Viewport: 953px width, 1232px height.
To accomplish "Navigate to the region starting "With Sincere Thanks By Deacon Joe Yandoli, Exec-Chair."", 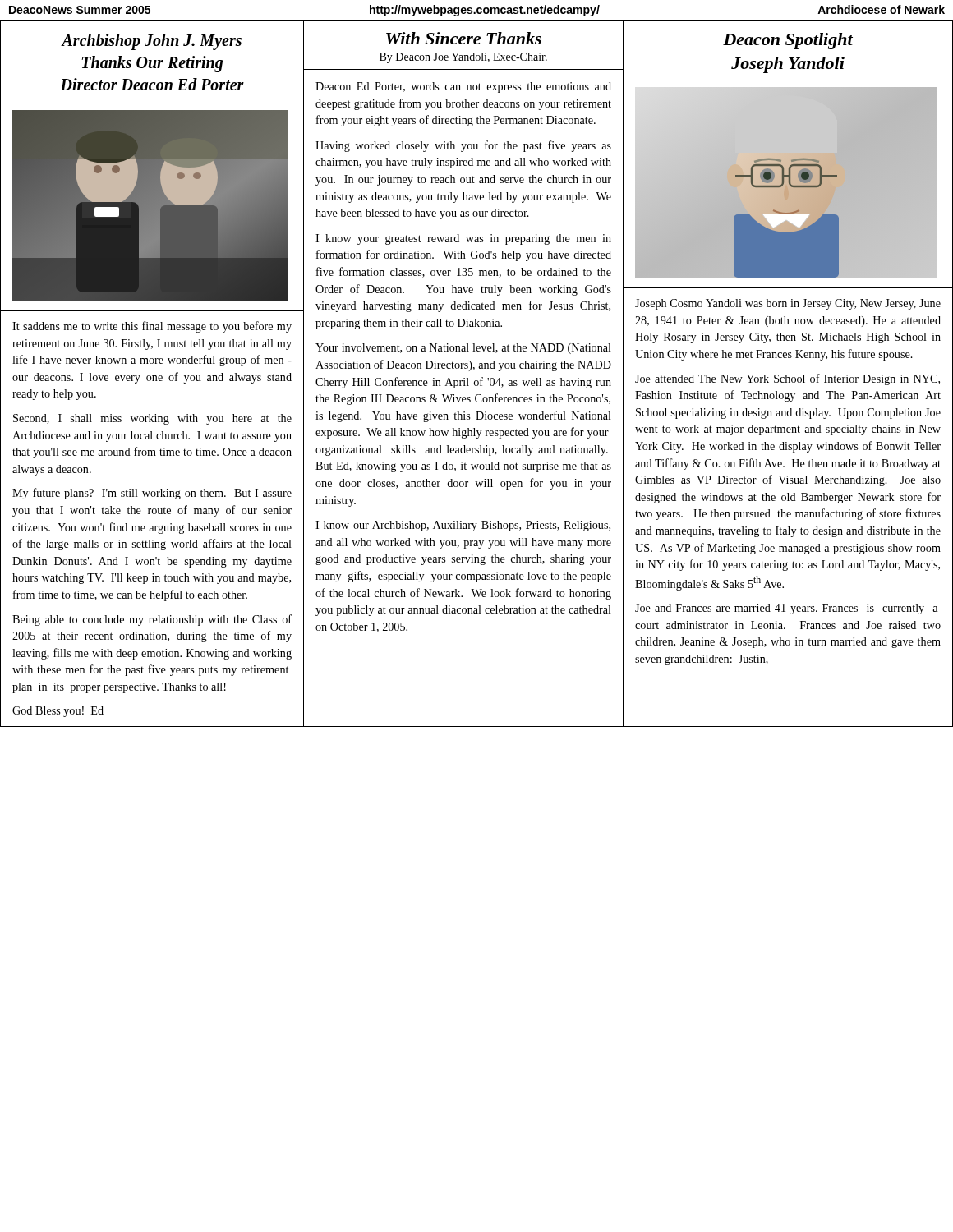I will [463, 46].
